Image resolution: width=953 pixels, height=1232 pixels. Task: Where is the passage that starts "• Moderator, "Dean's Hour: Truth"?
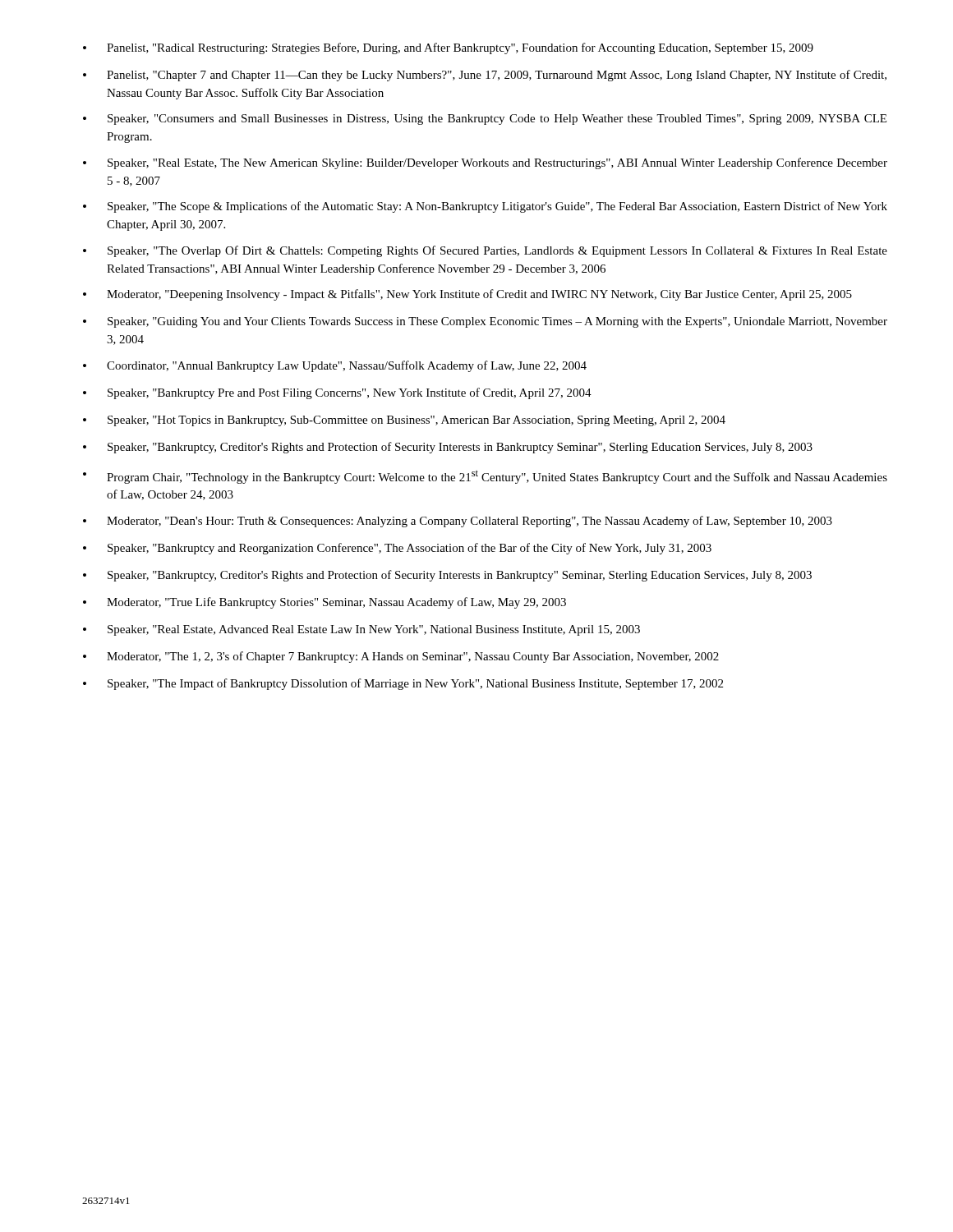pos(485,522)
